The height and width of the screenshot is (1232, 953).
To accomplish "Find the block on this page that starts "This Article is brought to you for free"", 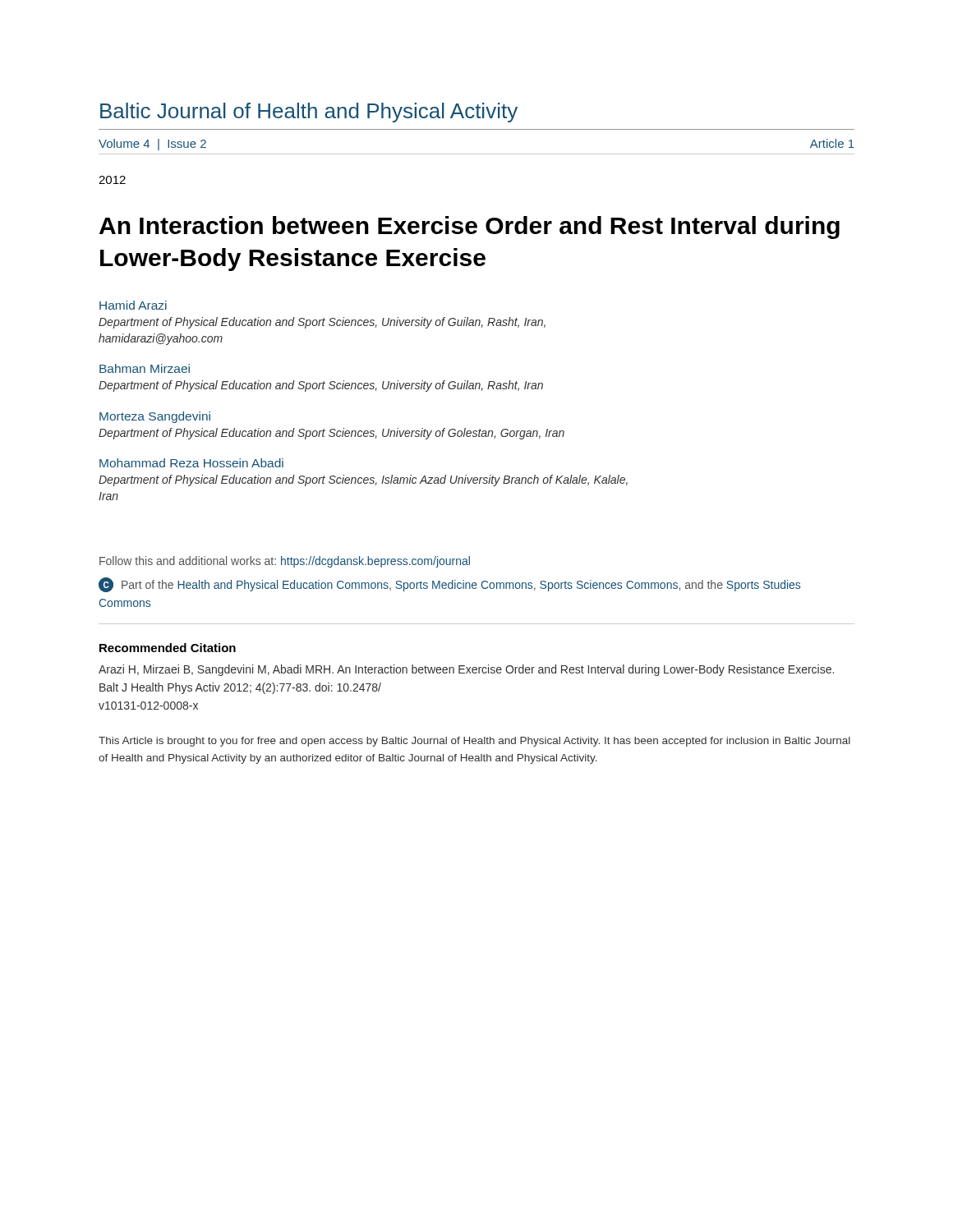I will coord(476,750).
